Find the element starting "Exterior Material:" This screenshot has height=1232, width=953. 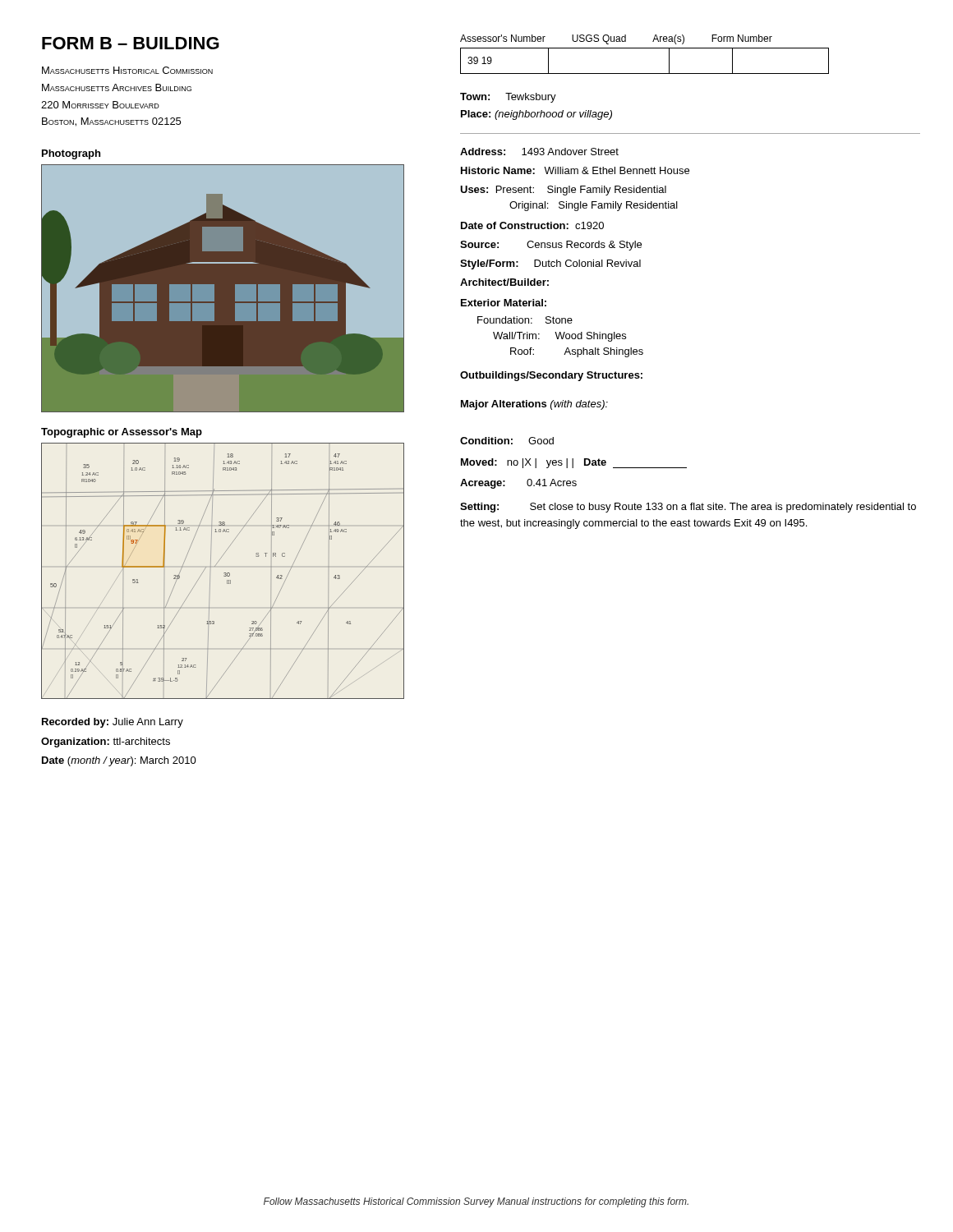504,303
